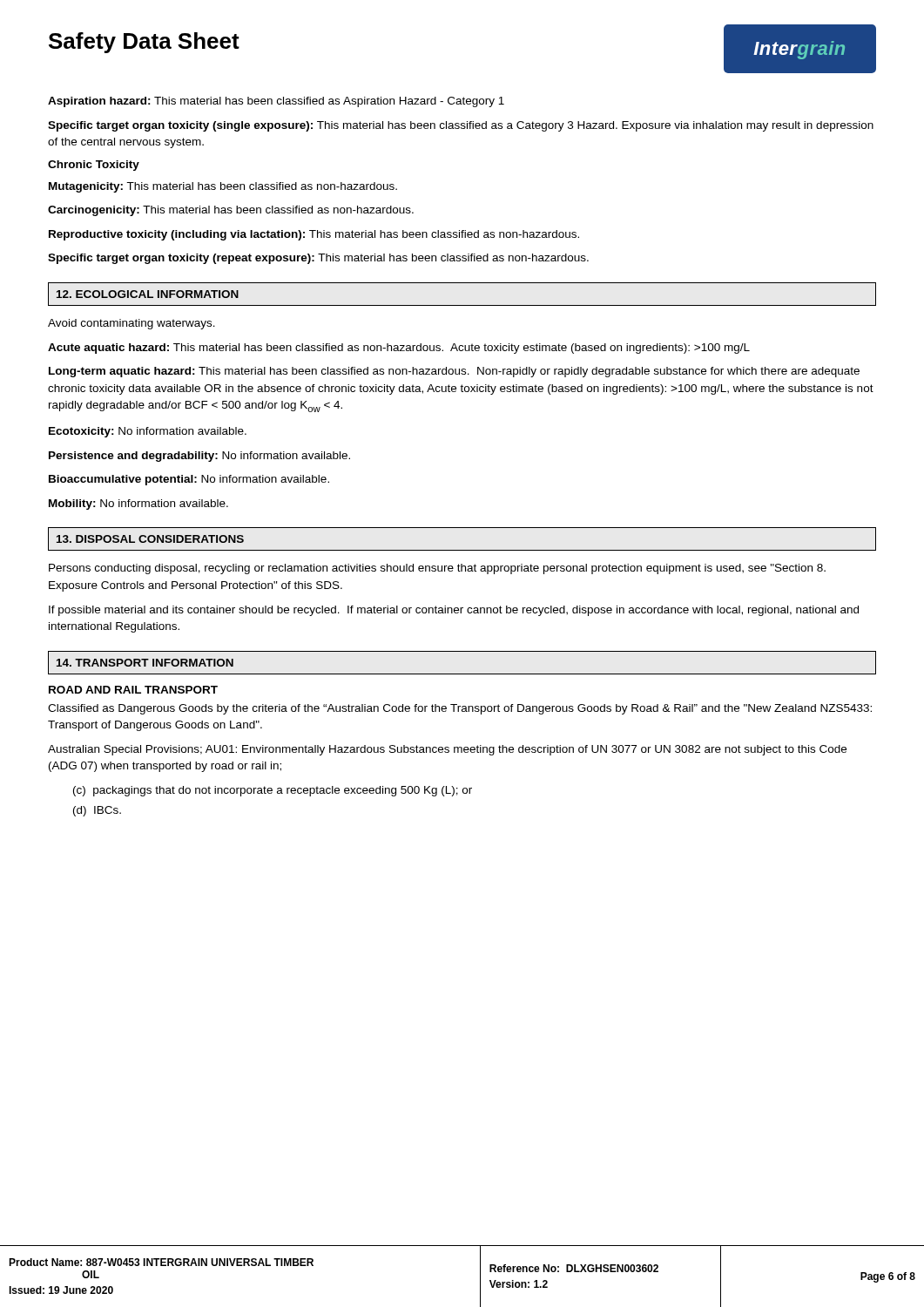Navigate to the passage starting "Mobility: No information available."
Screen dimensions: 1307x924
(x=138, y=505)
